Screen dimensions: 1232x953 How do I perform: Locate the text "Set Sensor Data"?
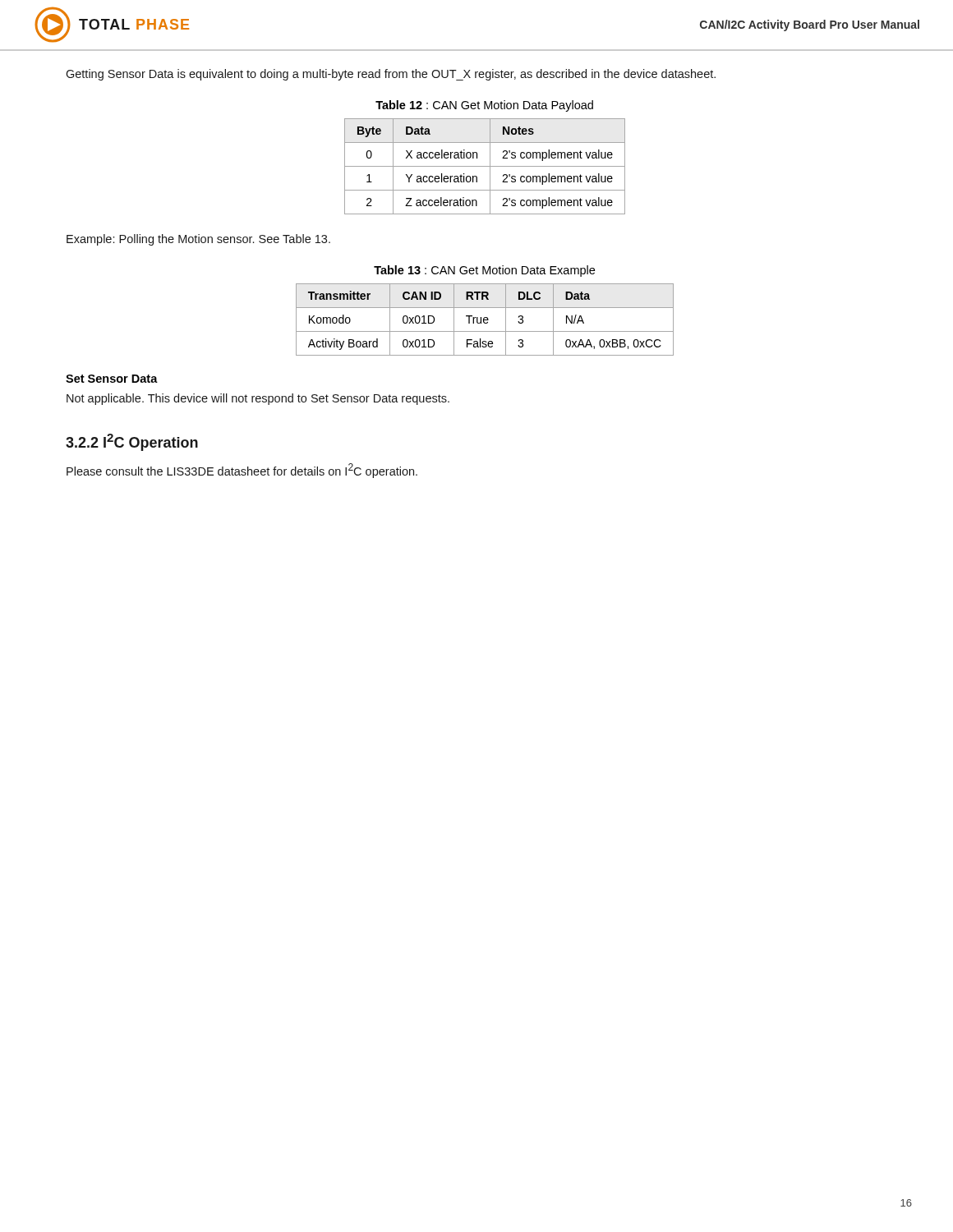[111, 378]
